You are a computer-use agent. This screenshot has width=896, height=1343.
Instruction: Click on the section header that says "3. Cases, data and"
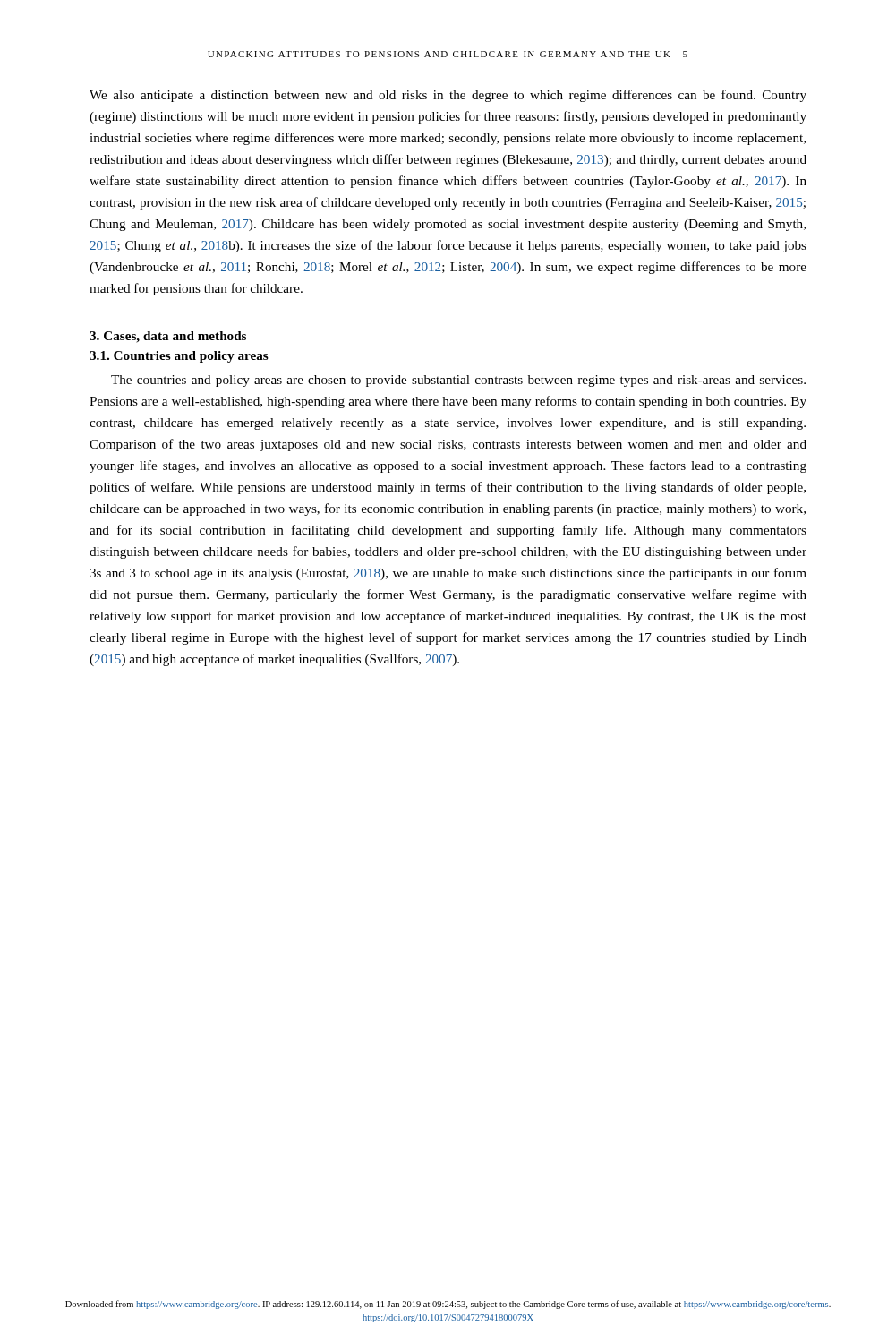pos(168,335)
